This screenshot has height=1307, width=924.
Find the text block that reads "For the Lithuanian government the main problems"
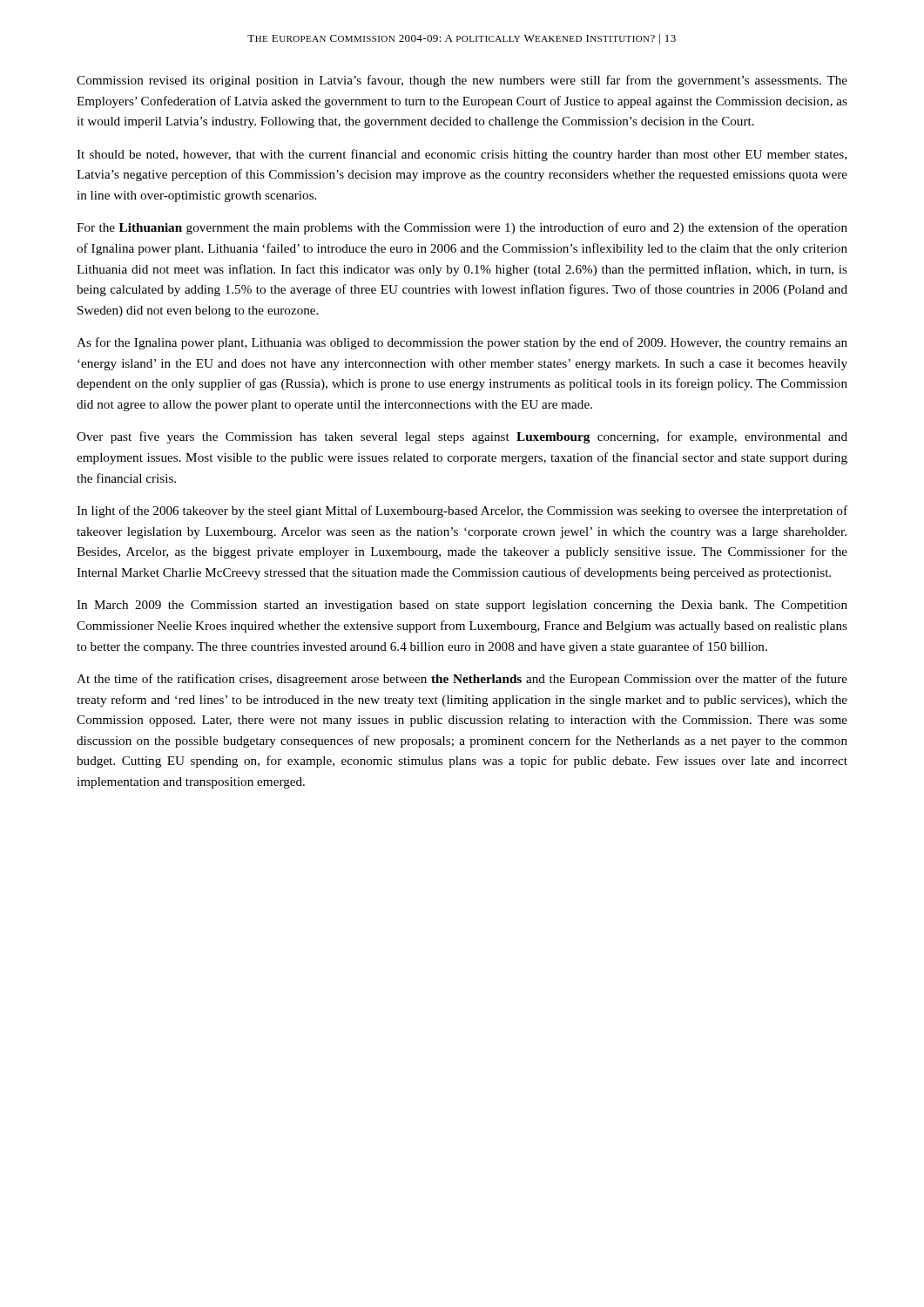click(x=462, y=269)
